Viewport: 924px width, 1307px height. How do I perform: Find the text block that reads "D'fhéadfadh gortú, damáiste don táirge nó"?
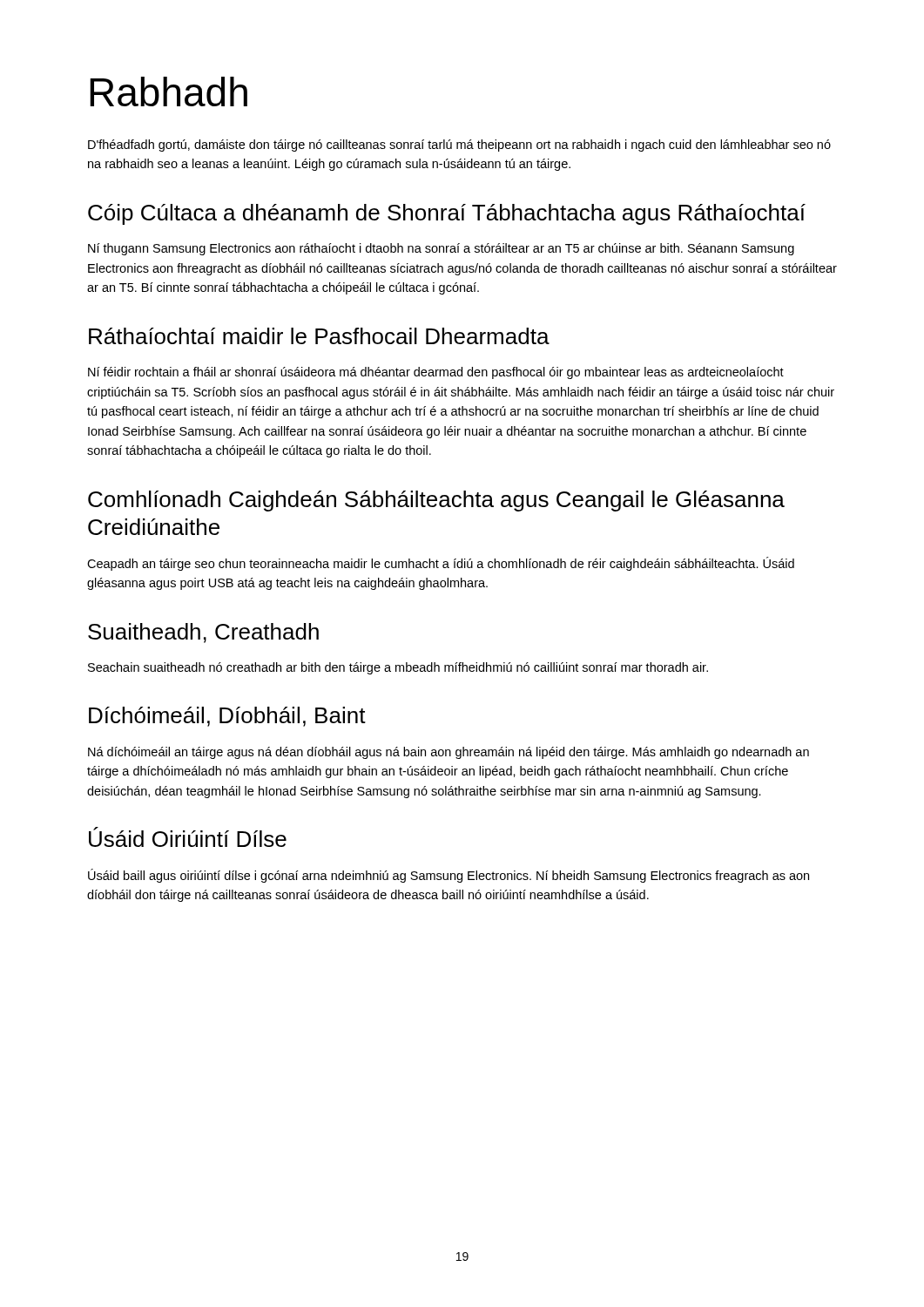(462, 155)
